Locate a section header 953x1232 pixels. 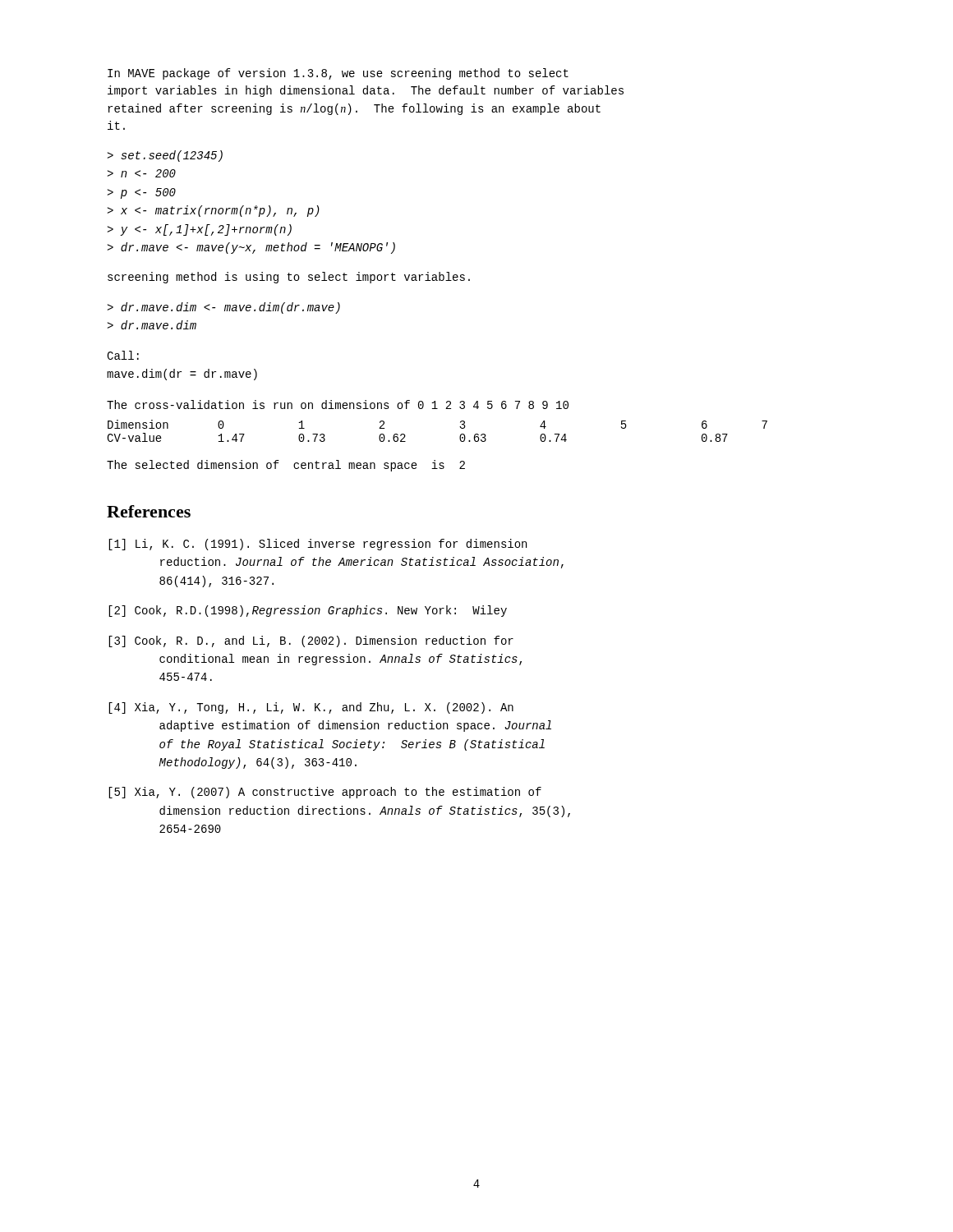[149, 511]
